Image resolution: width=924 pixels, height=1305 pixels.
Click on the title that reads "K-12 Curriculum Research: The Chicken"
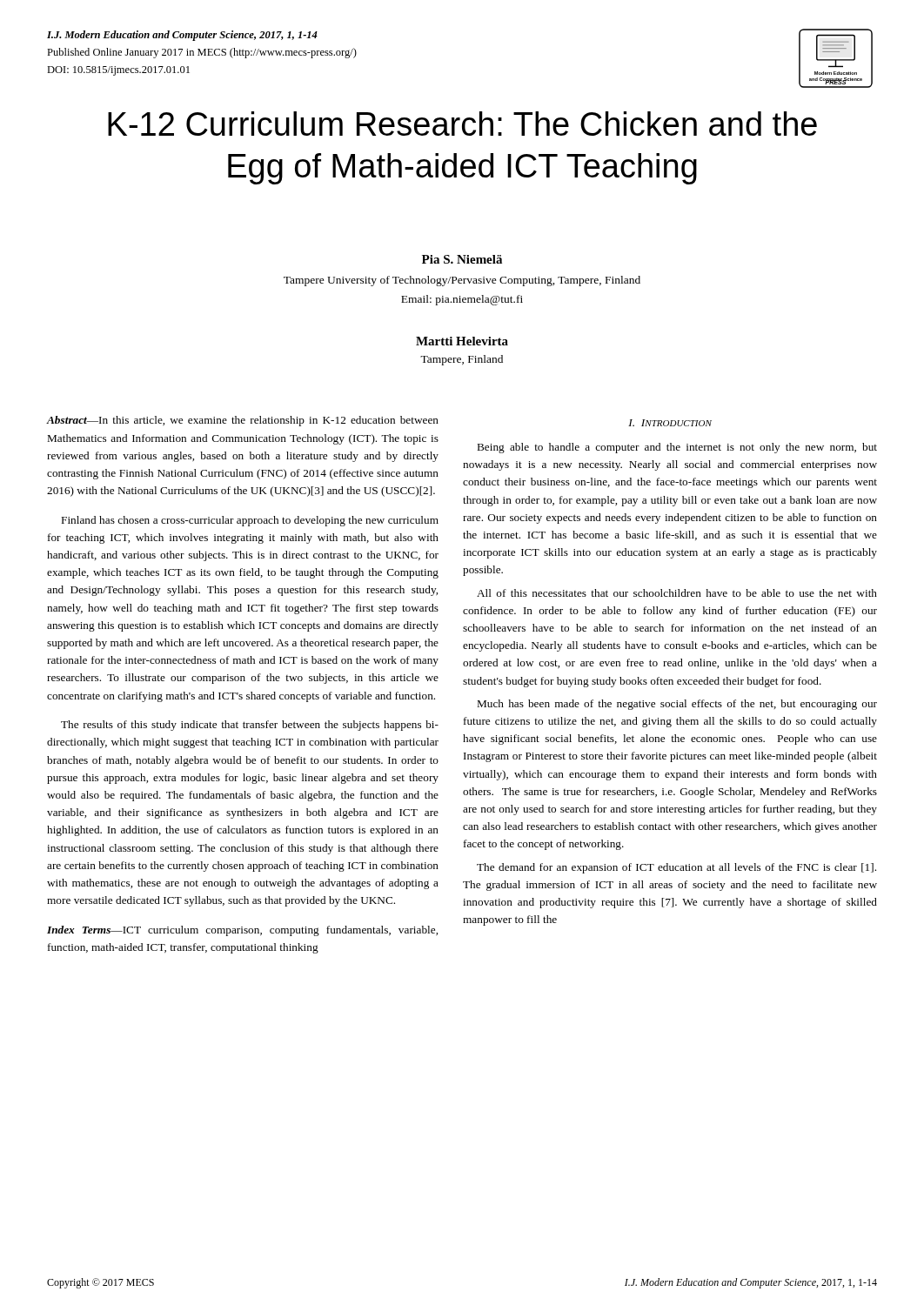click(462, 146)
